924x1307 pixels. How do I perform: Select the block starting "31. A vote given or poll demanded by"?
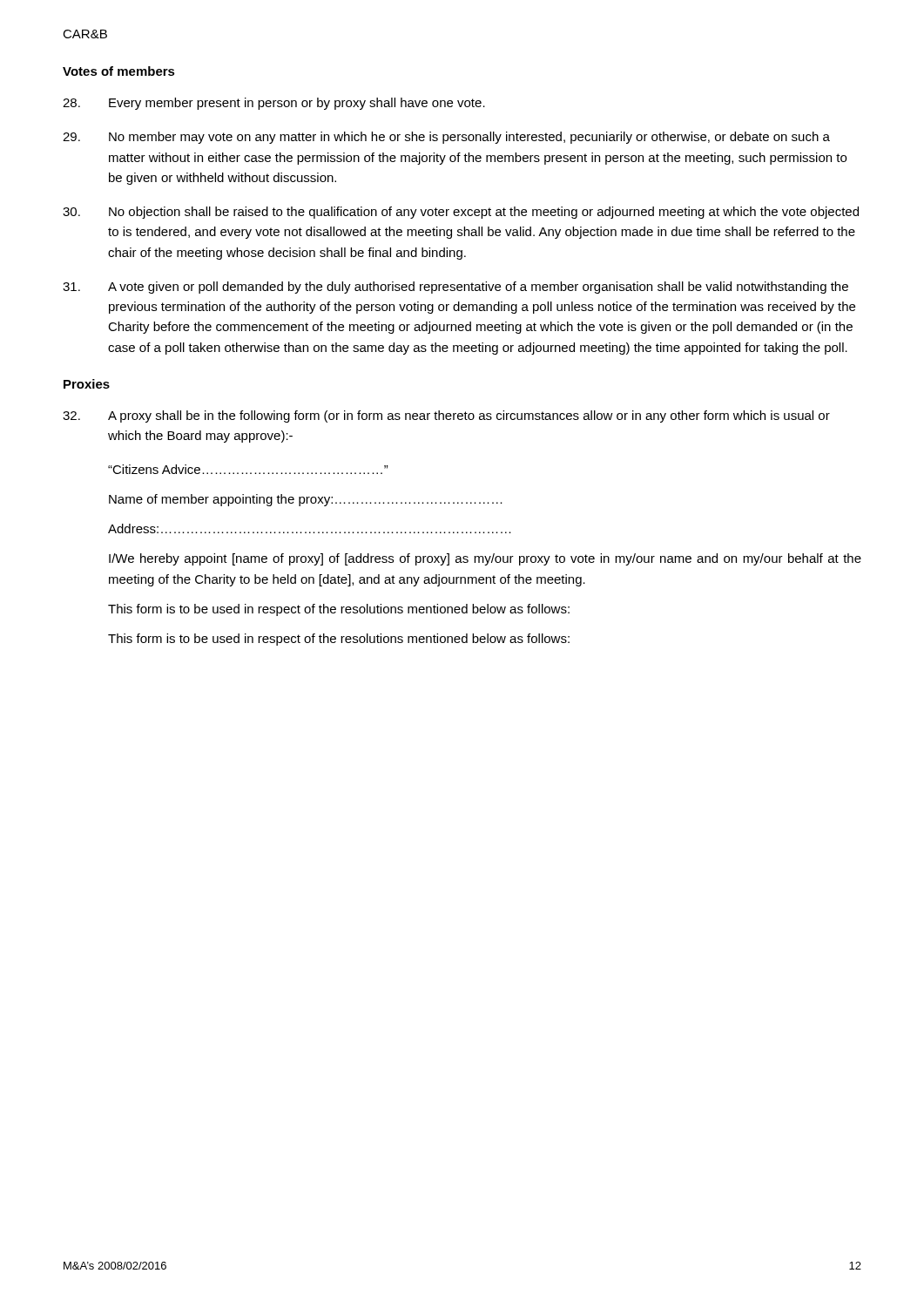click(x=462, y=317)
